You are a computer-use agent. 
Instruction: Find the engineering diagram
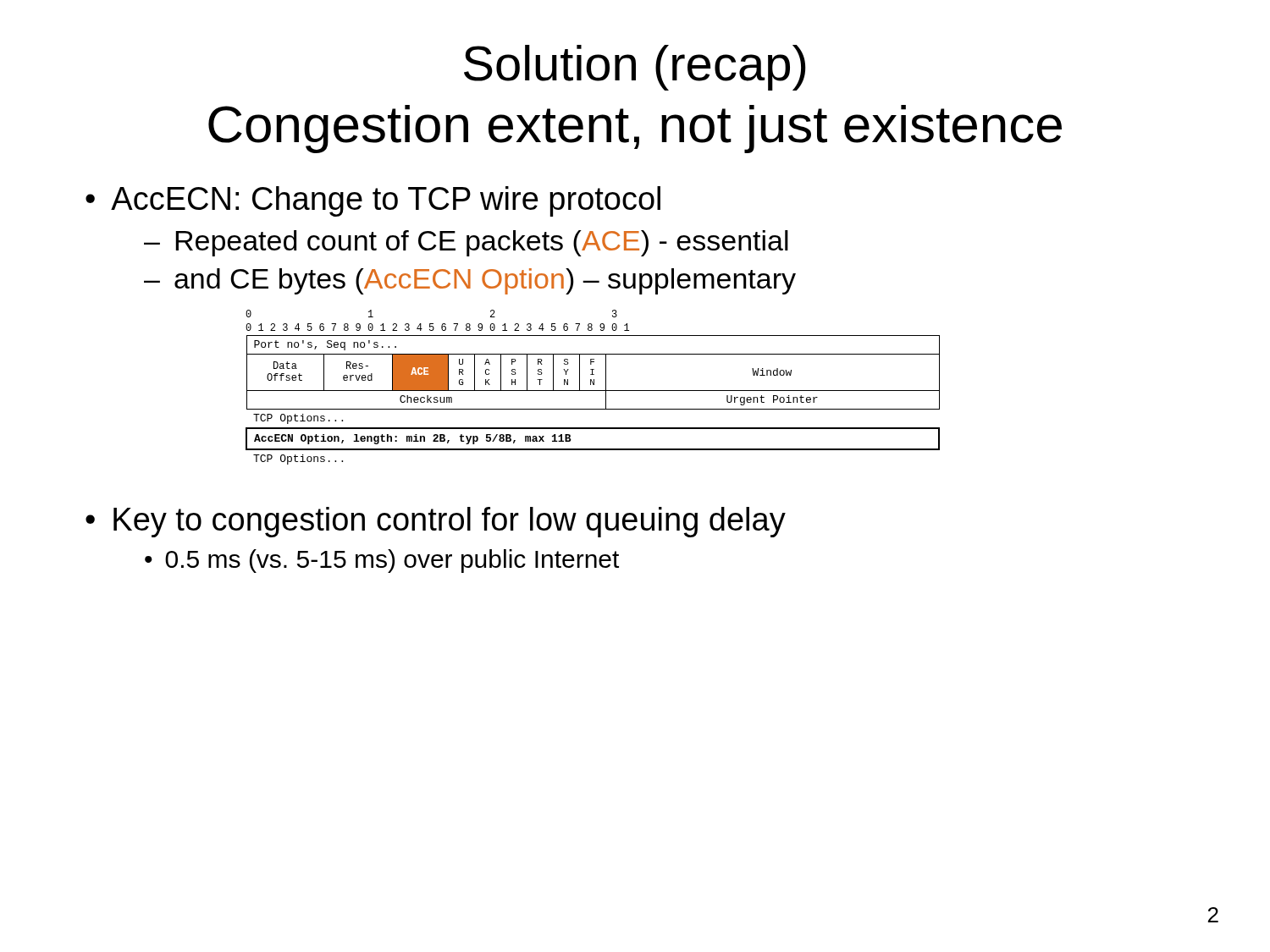click(x=593, y=388)
